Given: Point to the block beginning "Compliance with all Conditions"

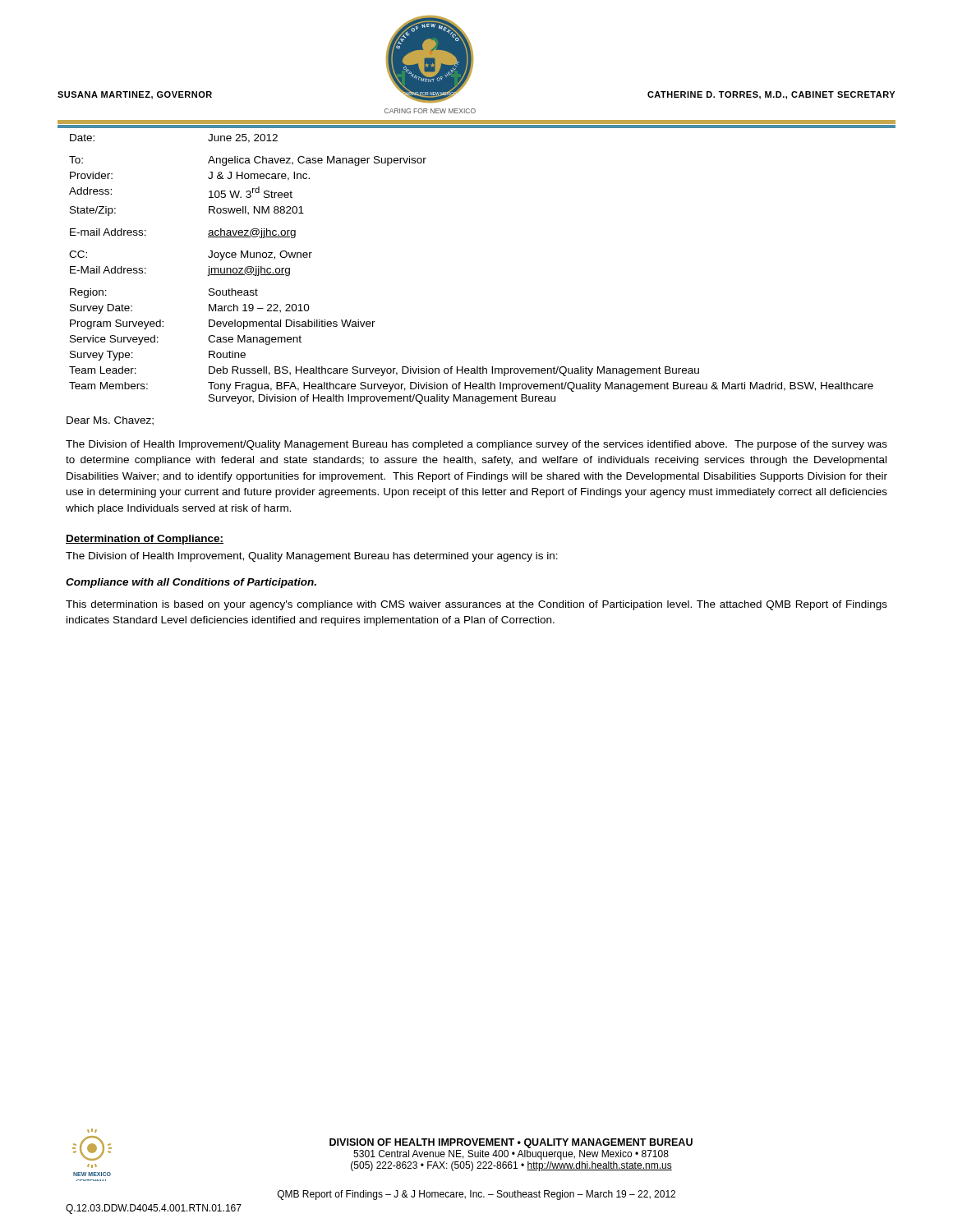Looking at the screenshot, I should (x=191, y=582).
